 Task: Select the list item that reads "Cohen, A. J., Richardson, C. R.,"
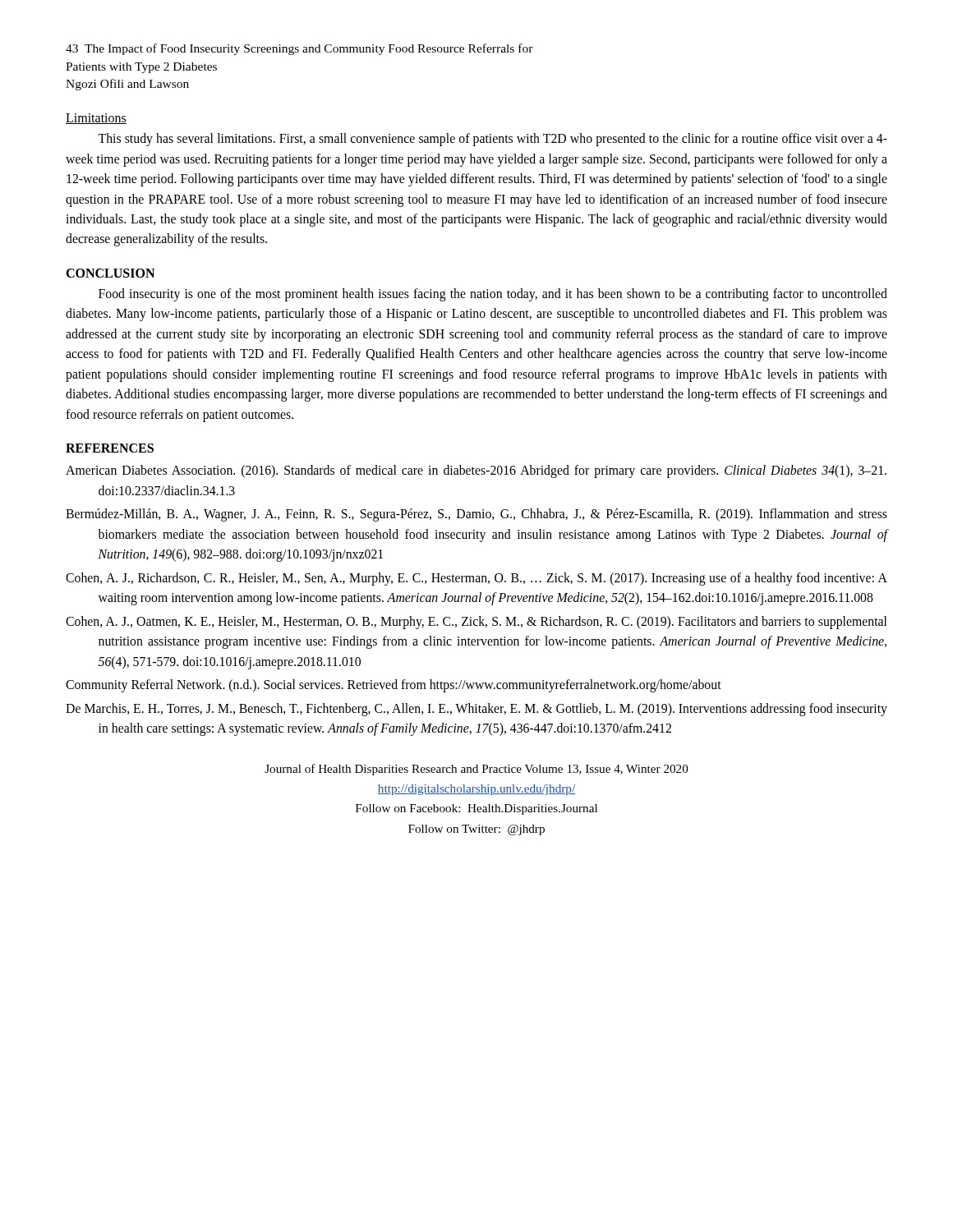tap(476, 588)
